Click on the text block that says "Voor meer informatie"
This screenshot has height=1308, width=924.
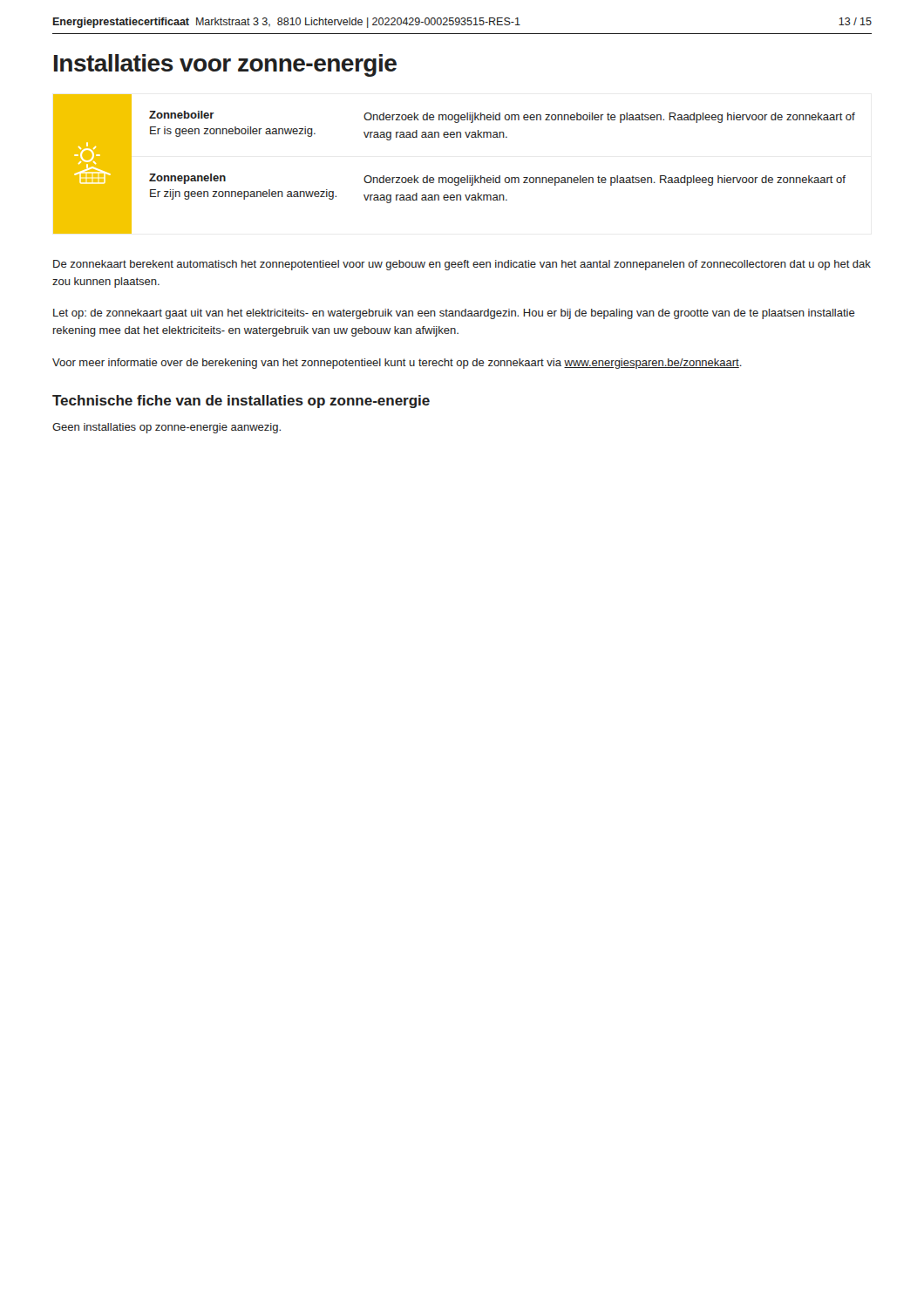click(397, 362)
